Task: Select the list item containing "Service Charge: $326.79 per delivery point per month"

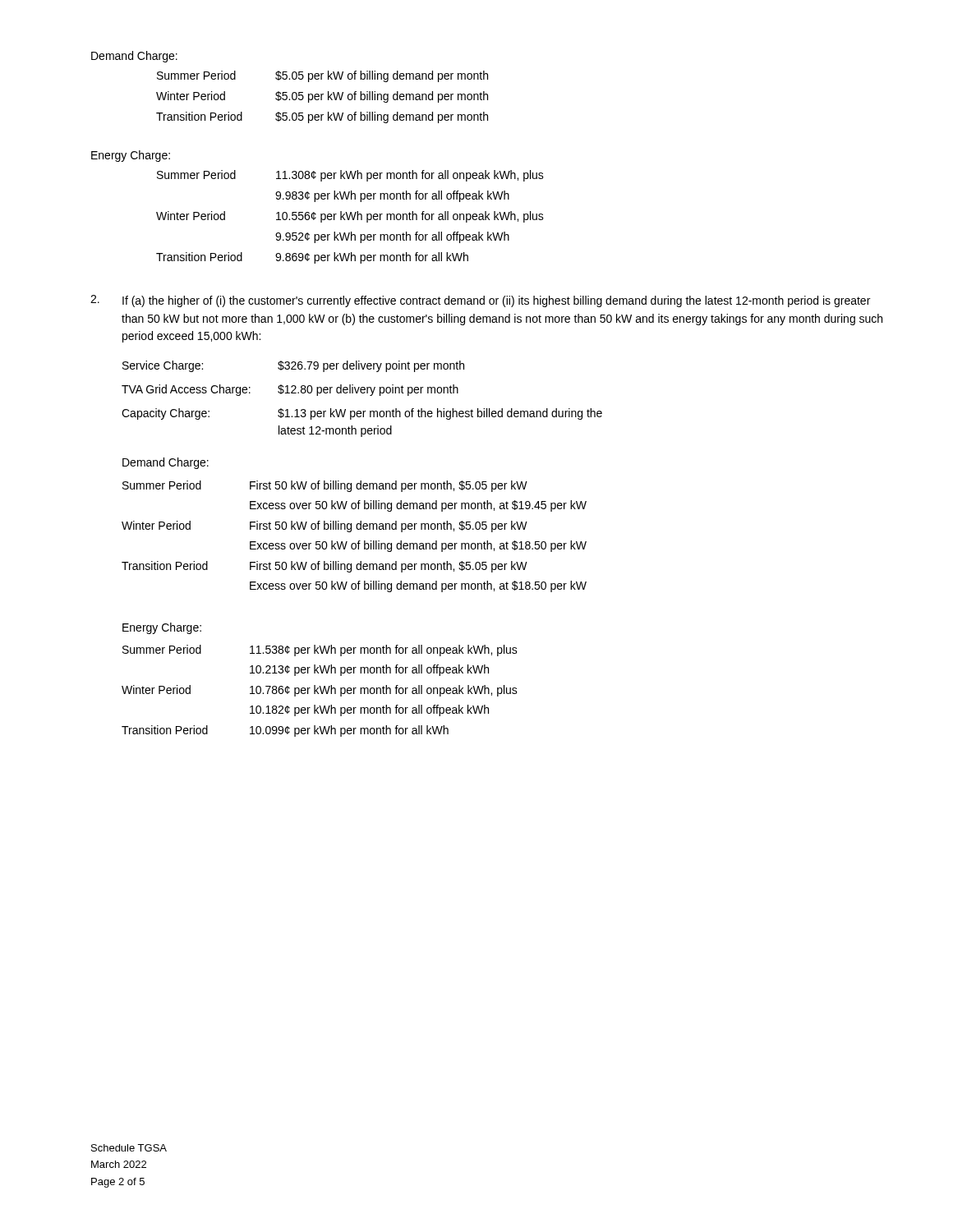Action: (x=293, y=366)
